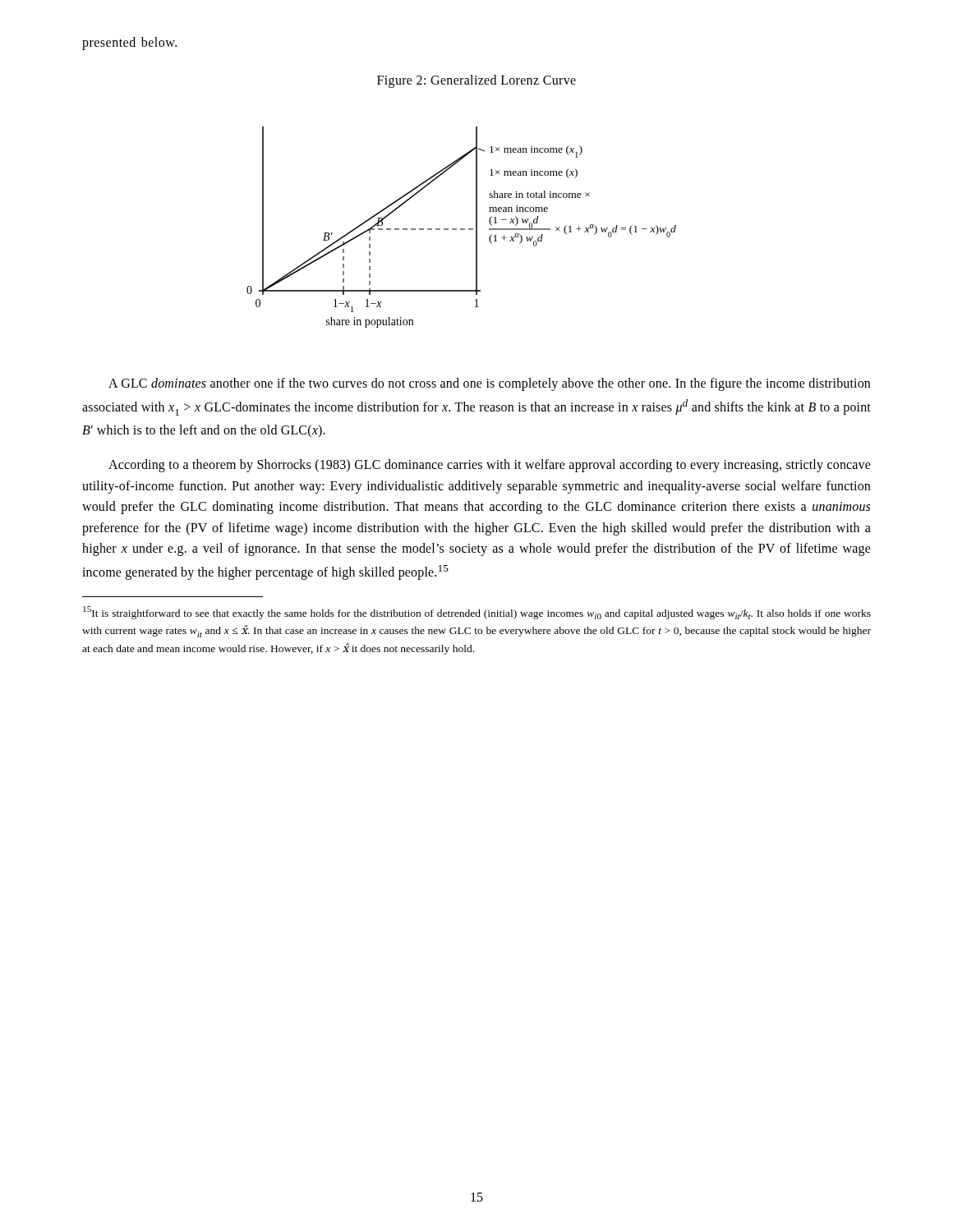953x1232 pixels.
Task: Locate the text block that reads "A GLC dominates another one if"
Action: click(476, 407)
